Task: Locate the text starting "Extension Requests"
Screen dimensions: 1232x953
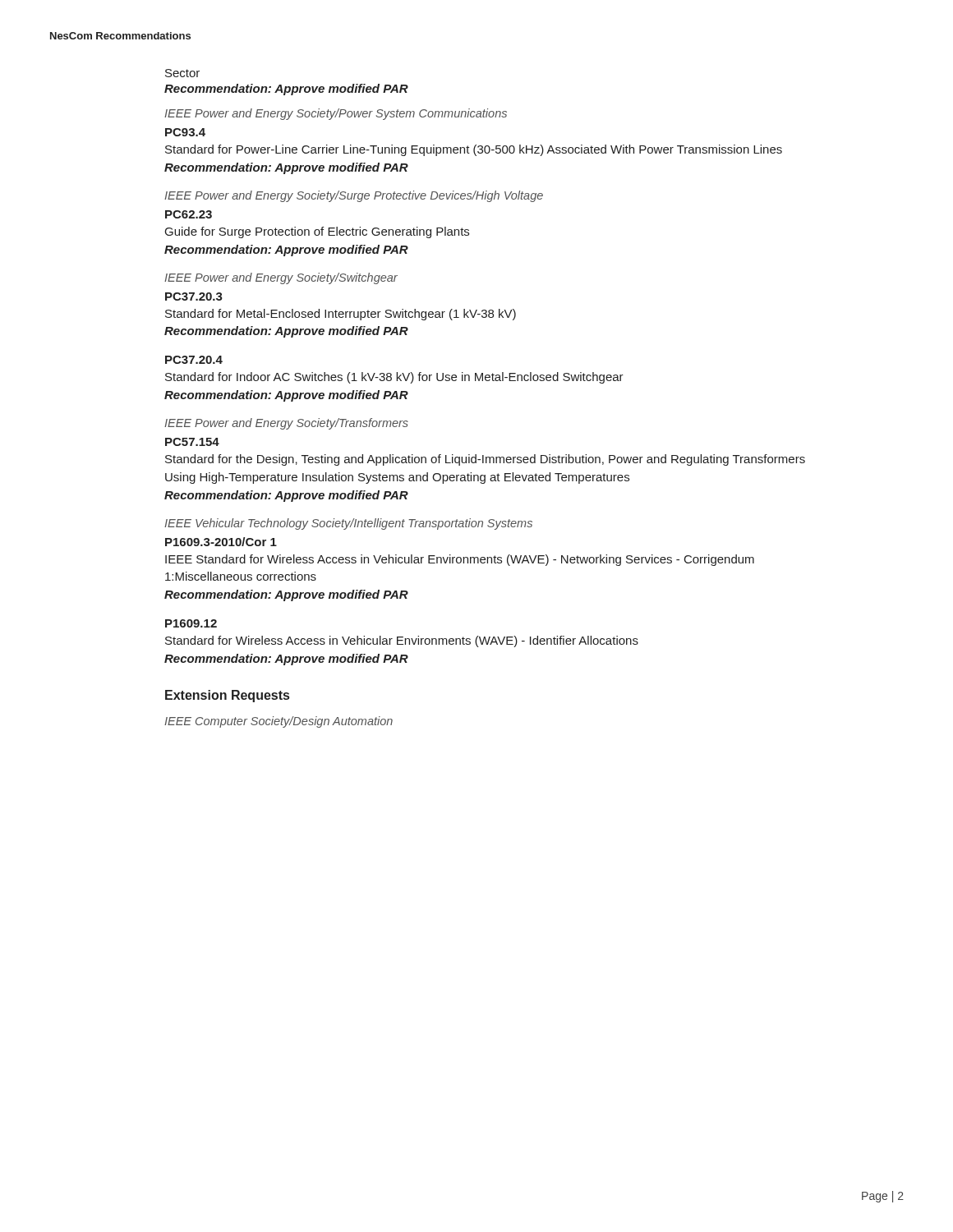Action: [227, 695]
